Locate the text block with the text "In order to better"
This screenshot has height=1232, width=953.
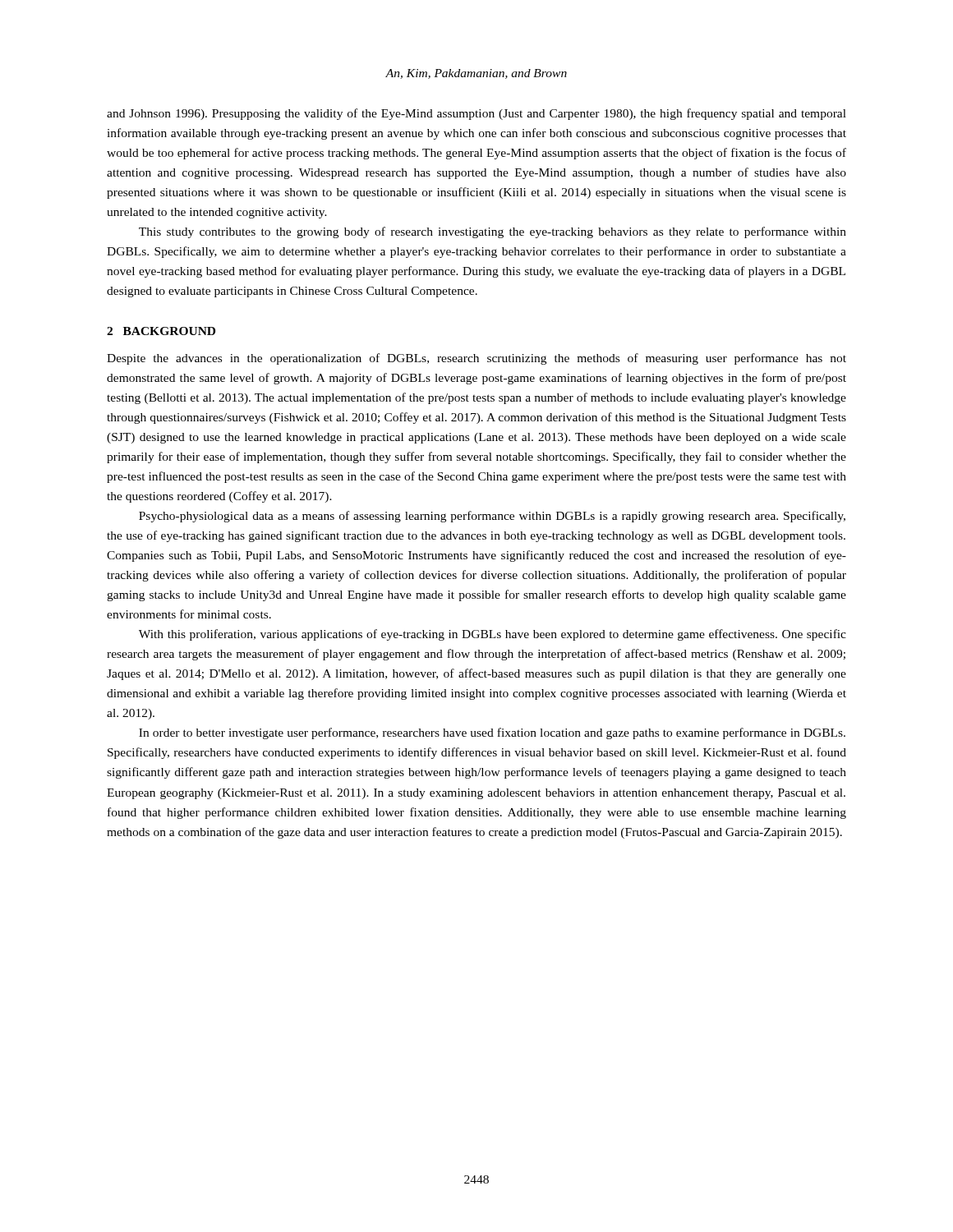[476, 782]
